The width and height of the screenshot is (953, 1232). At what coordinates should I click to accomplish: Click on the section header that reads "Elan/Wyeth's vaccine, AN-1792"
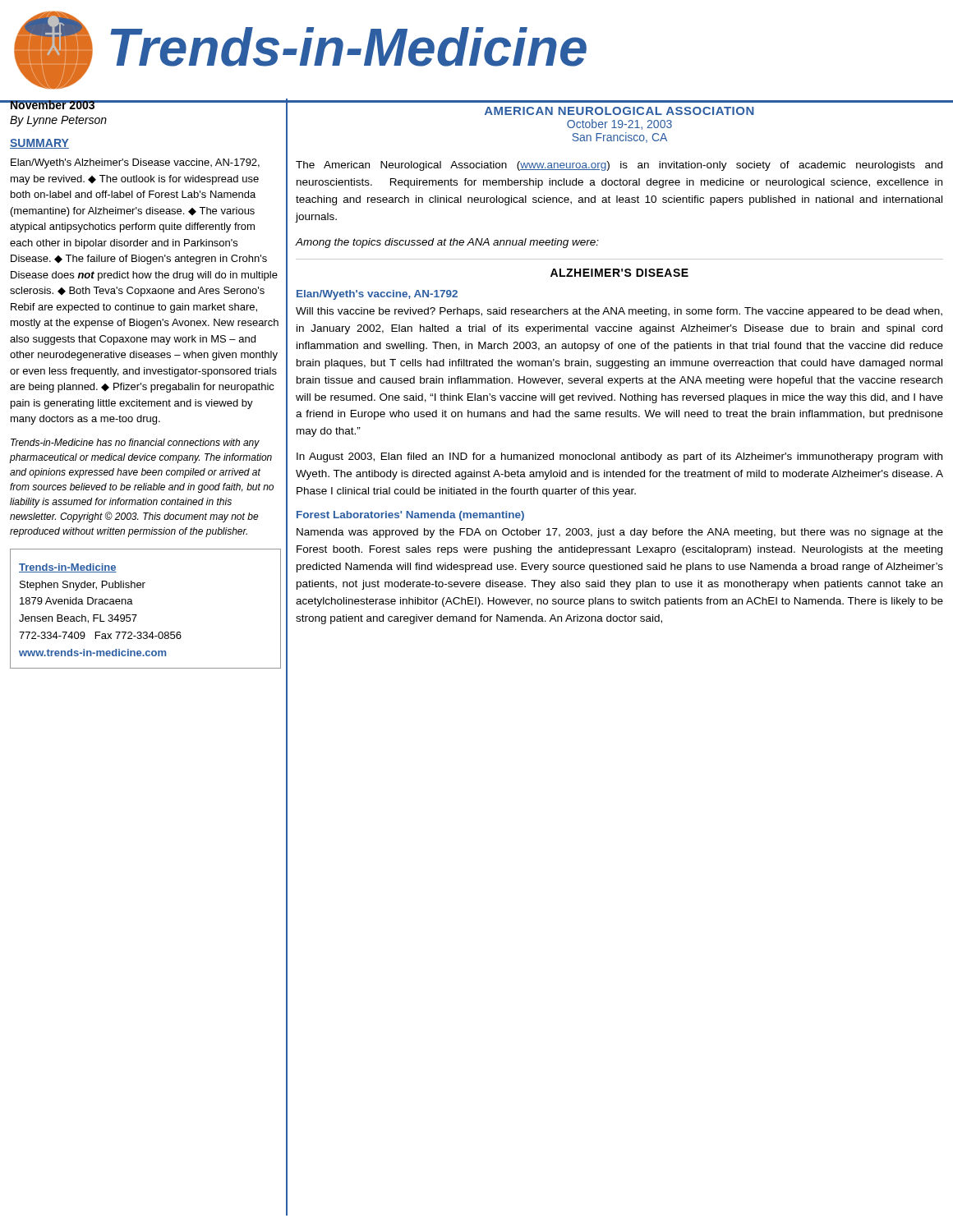[377, 295]
